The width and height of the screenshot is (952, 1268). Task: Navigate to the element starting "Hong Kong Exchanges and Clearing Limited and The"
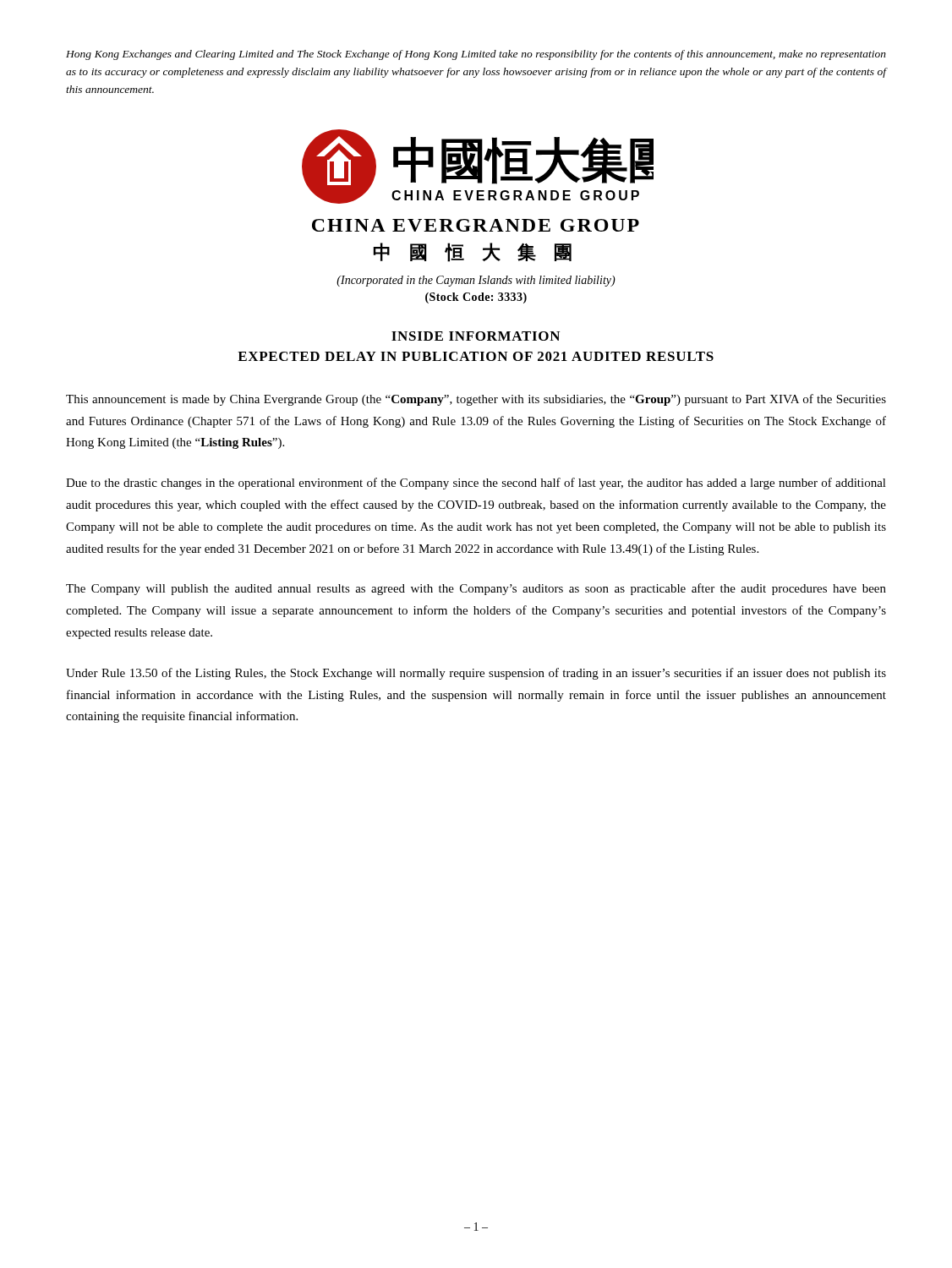tap(476, 71)
